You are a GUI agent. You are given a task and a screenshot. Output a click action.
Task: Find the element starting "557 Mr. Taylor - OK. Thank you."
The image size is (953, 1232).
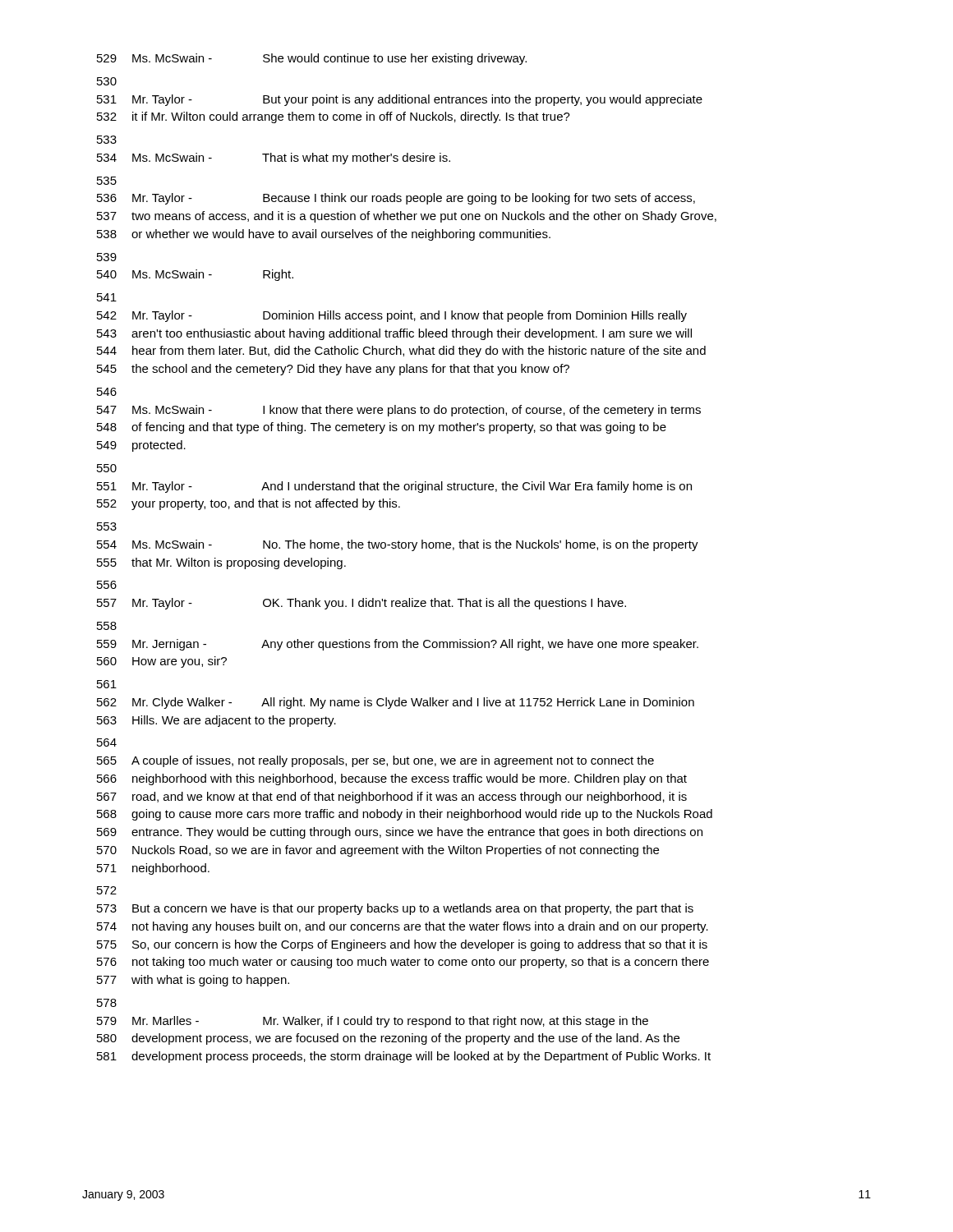[x=476, y=614]
